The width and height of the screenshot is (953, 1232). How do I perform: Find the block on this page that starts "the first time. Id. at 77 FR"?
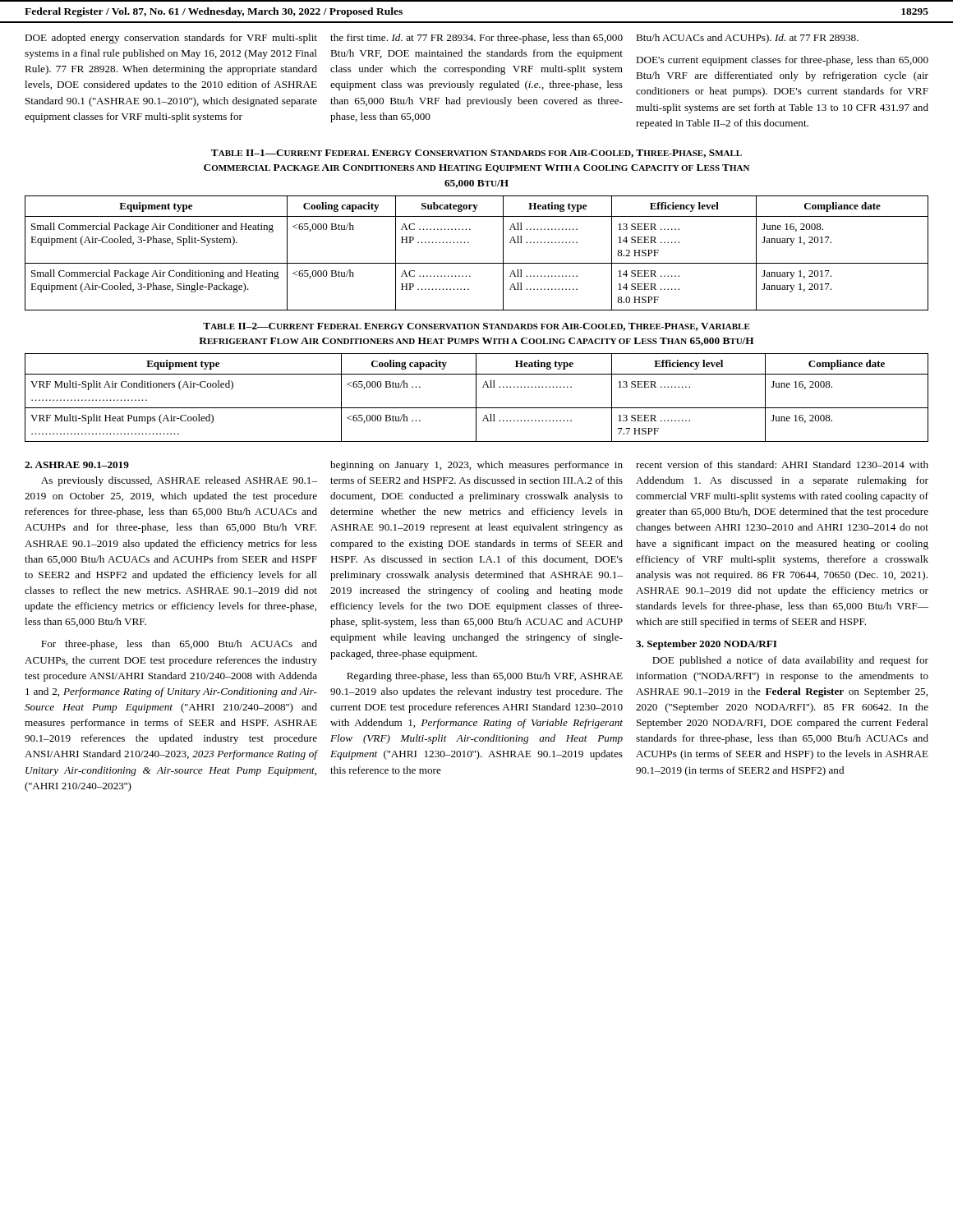476,77
